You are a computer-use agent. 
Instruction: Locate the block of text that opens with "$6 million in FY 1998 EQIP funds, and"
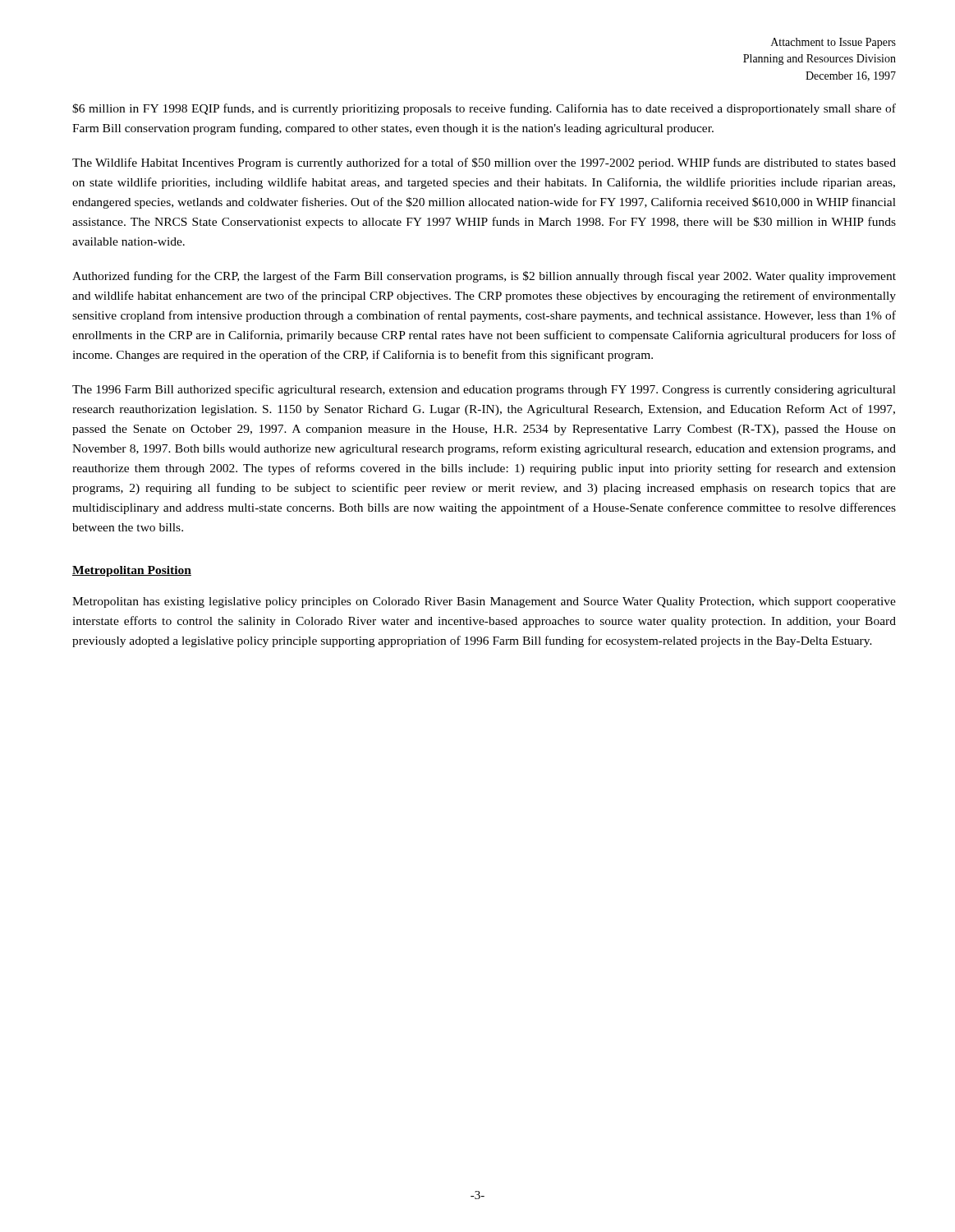click(x=484, y=118)
